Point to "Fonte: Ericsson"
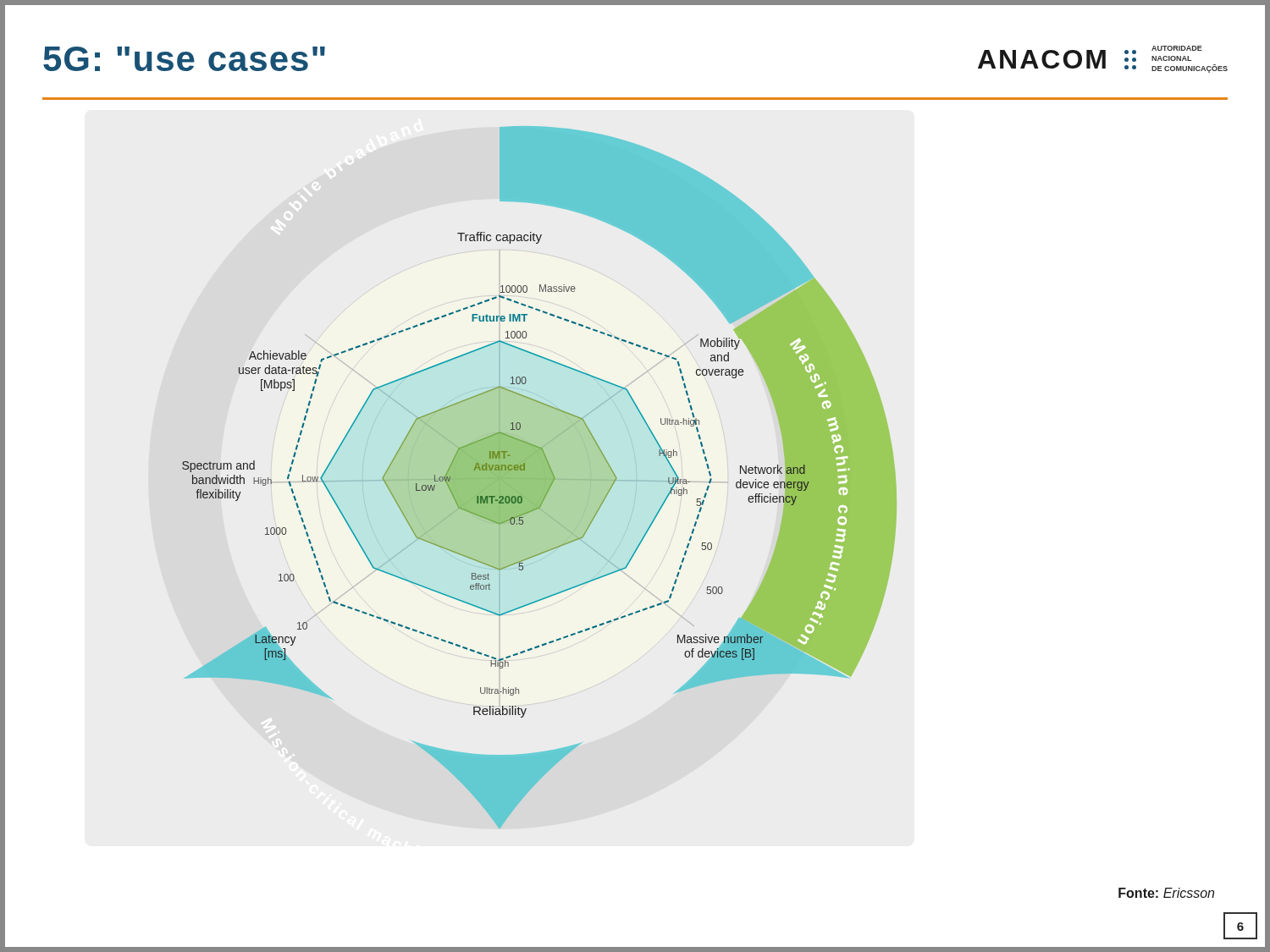Viewport: 1270px width, 952px height. (x=1166, y=893)
